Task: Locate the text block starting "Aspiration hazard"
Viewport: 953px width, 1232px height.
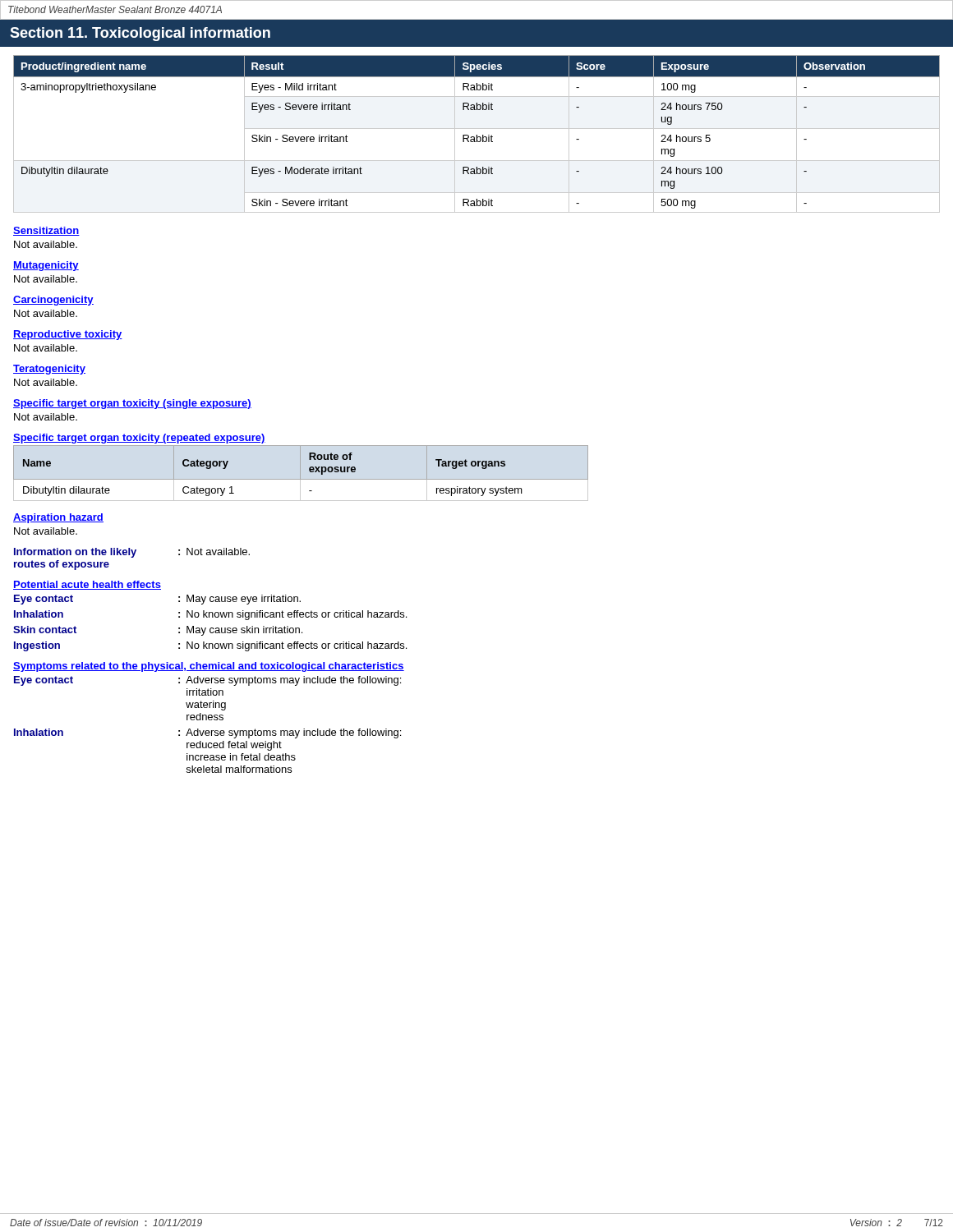Action: point(58,517)
